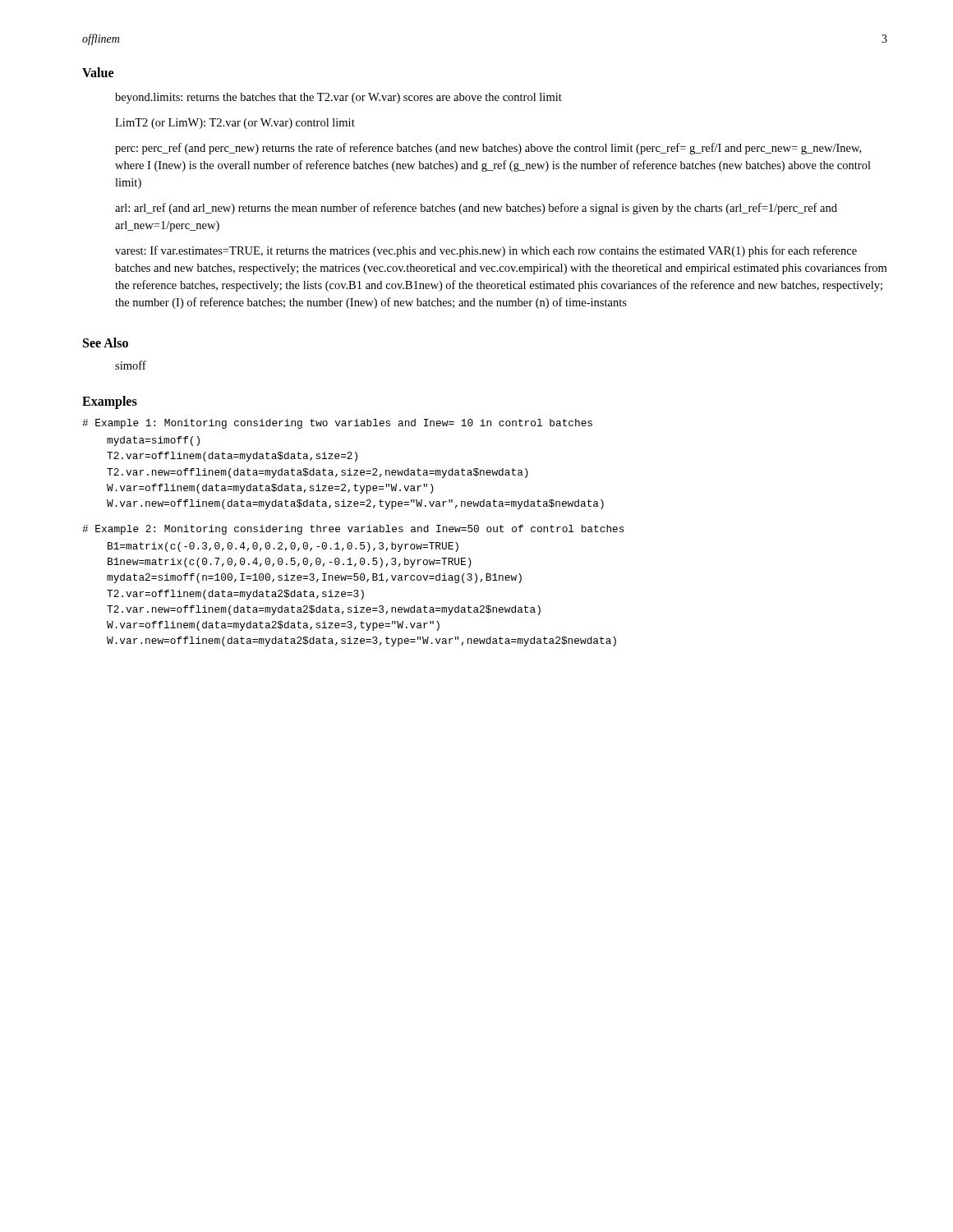Locate the block of text that opens with "beyond.limits: returns the batches"
The width and height of the screenshot is (953, 1232).
point(338,97)
